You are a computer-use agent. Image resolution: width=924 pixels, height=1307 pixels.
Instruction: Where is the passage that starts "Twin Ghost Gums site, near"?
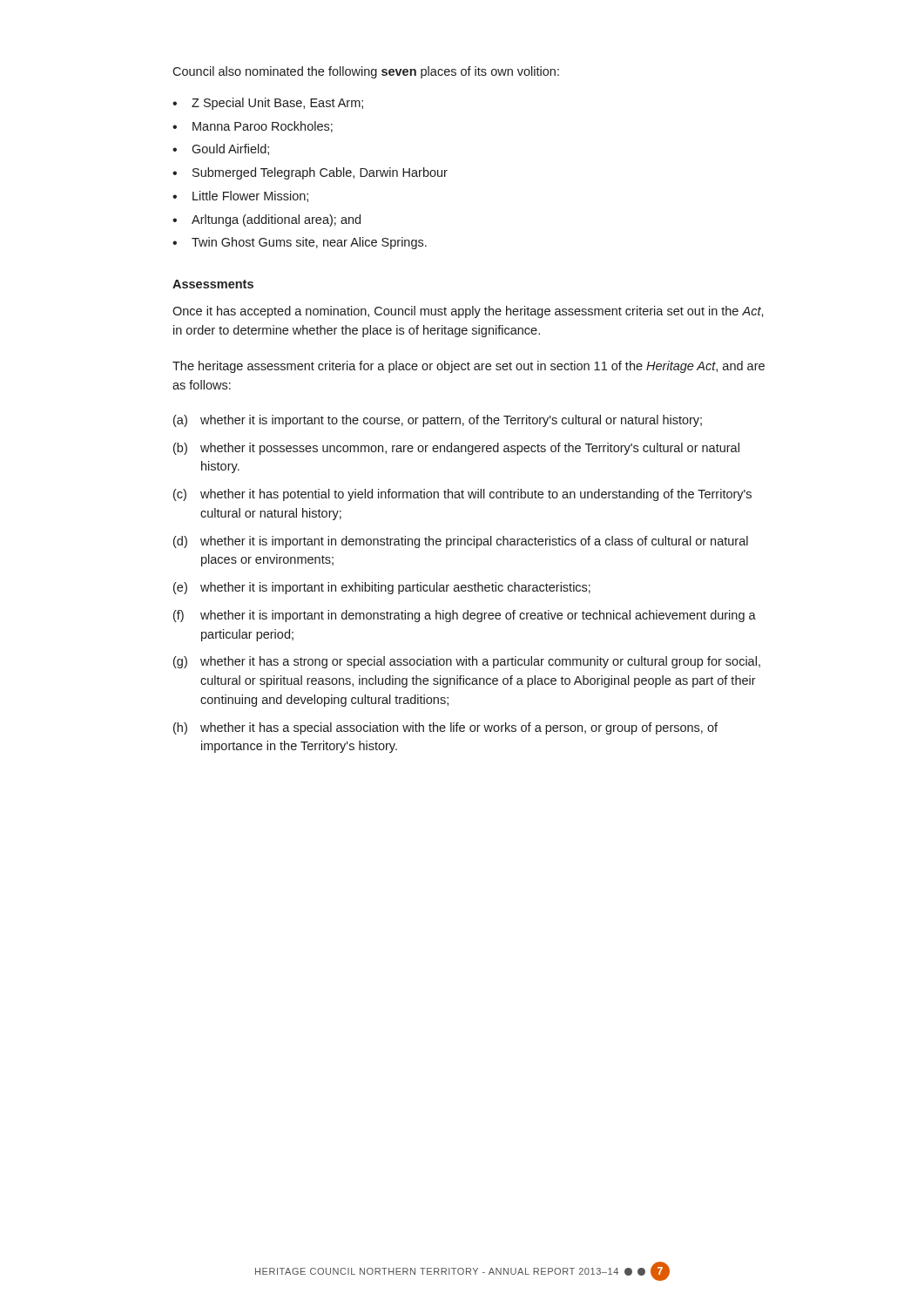click(300, 243)
